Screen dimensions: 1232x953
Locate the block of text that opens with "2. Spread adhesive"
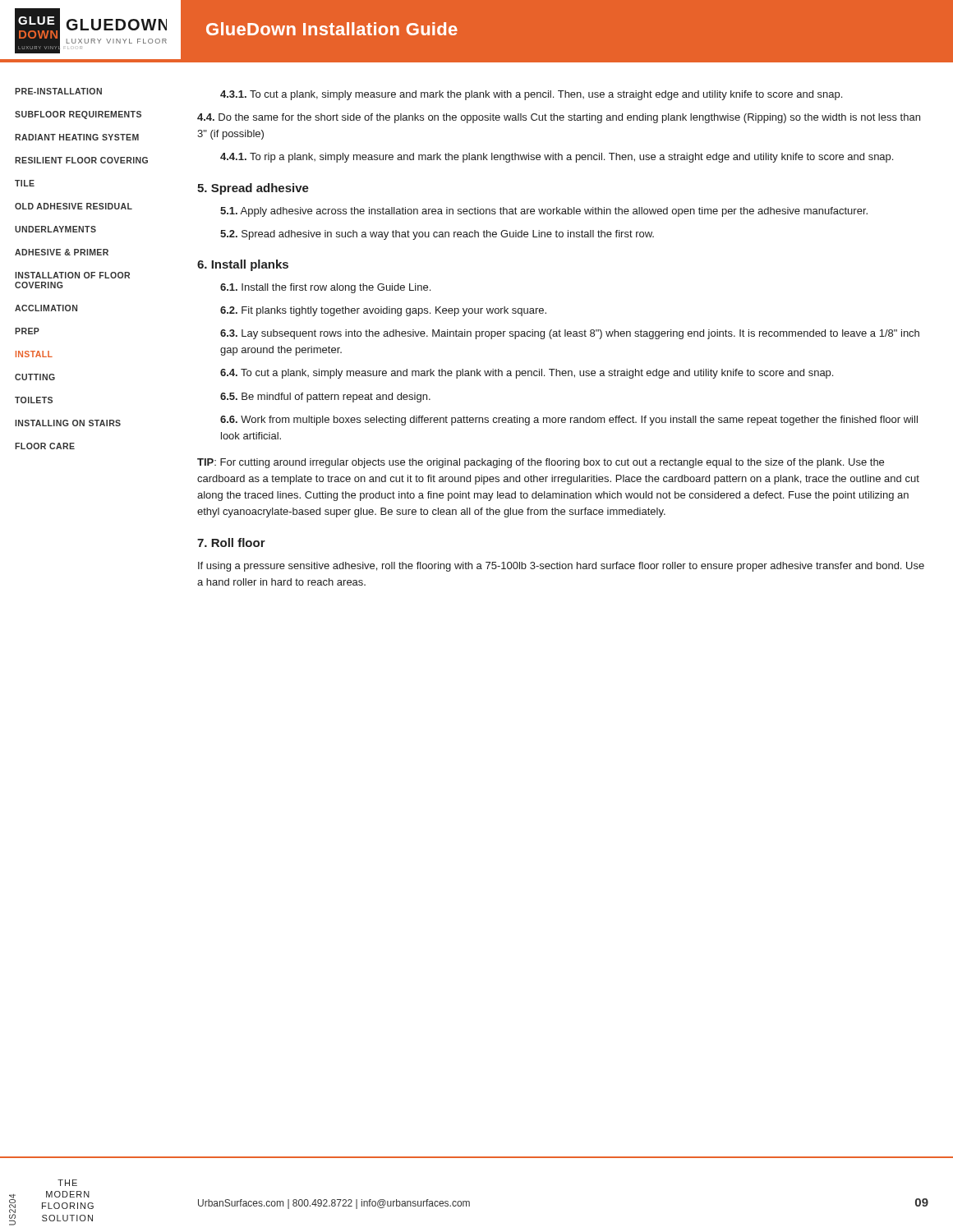437,233
